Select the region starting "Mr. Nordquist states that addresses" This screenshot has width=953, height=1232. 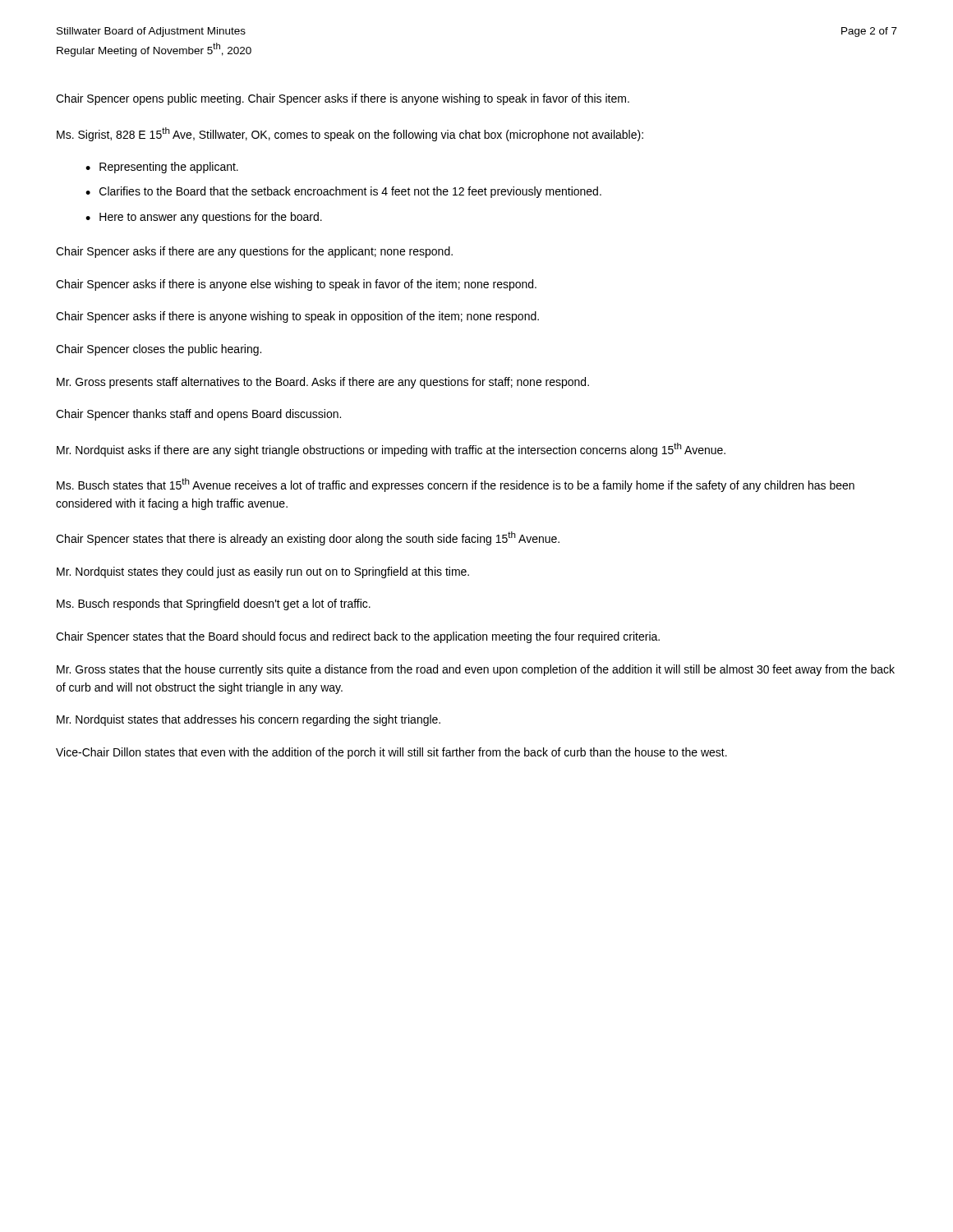[x=249, y=720]
